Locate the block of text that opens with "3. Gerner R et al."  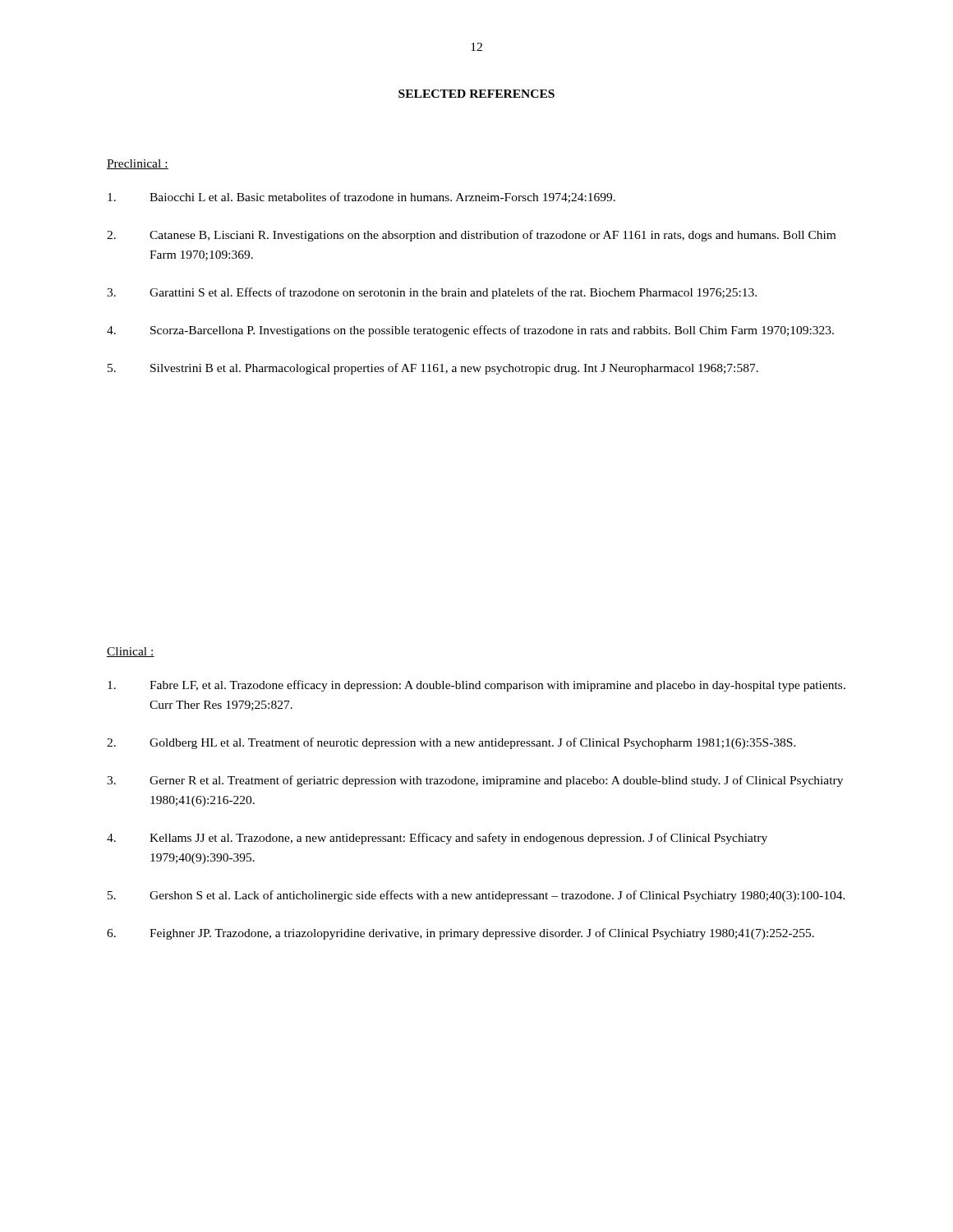[476, 790]
